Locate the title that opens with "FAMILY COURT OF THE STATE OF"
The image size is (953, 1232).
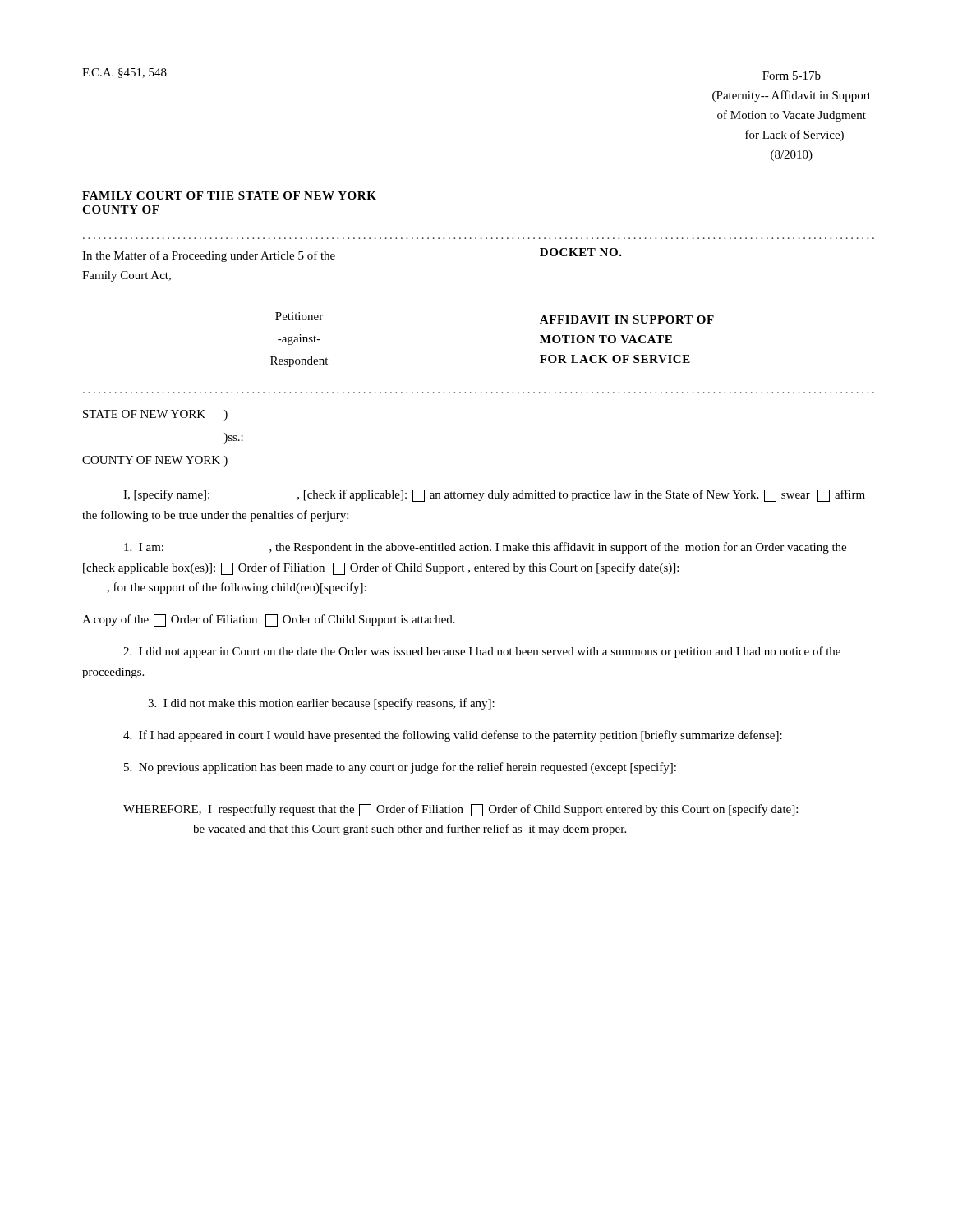(229, 202)
